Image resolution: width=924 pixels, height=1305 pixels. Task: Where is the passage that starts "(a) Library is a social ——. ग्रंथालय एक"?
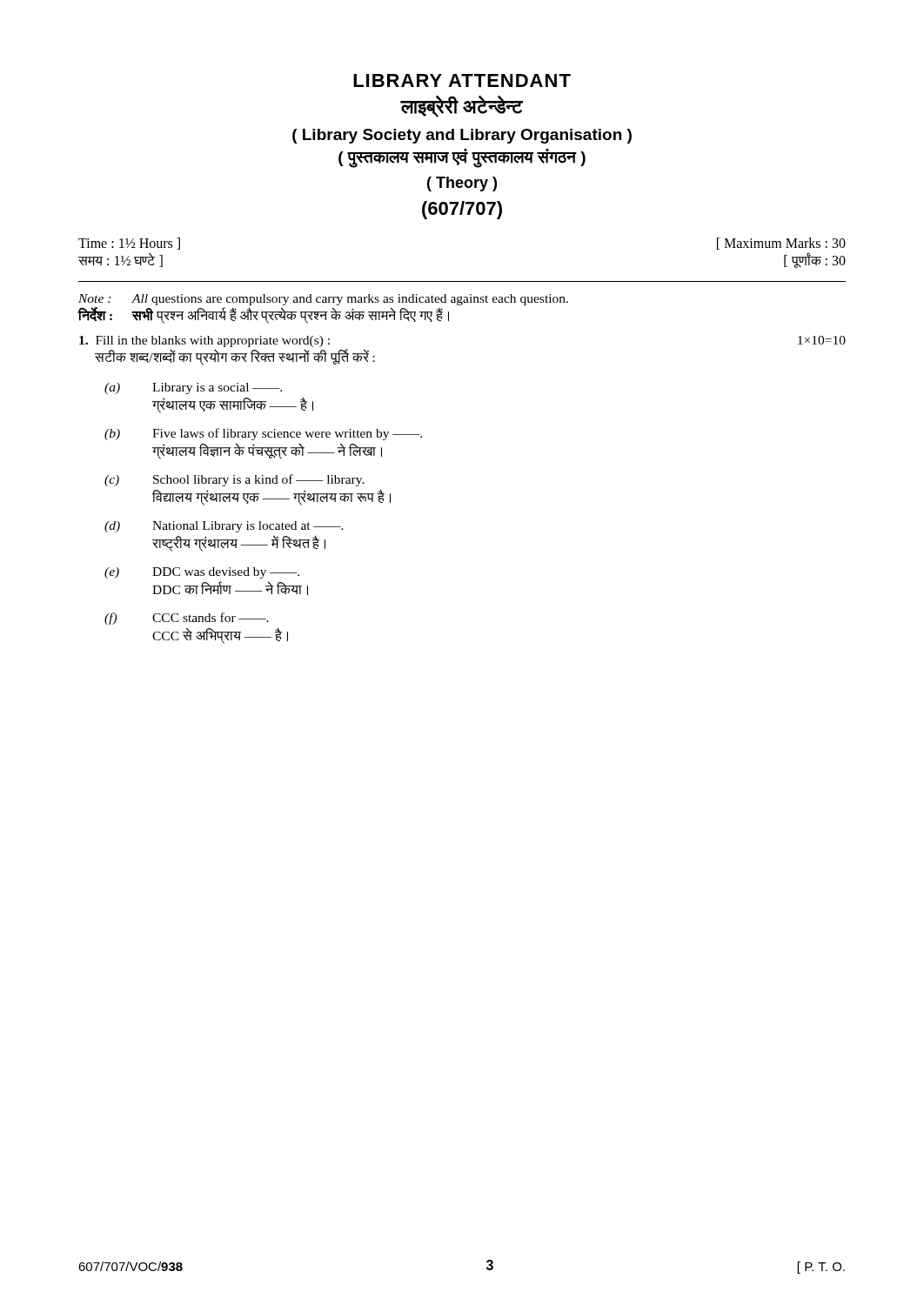[193, 388]
